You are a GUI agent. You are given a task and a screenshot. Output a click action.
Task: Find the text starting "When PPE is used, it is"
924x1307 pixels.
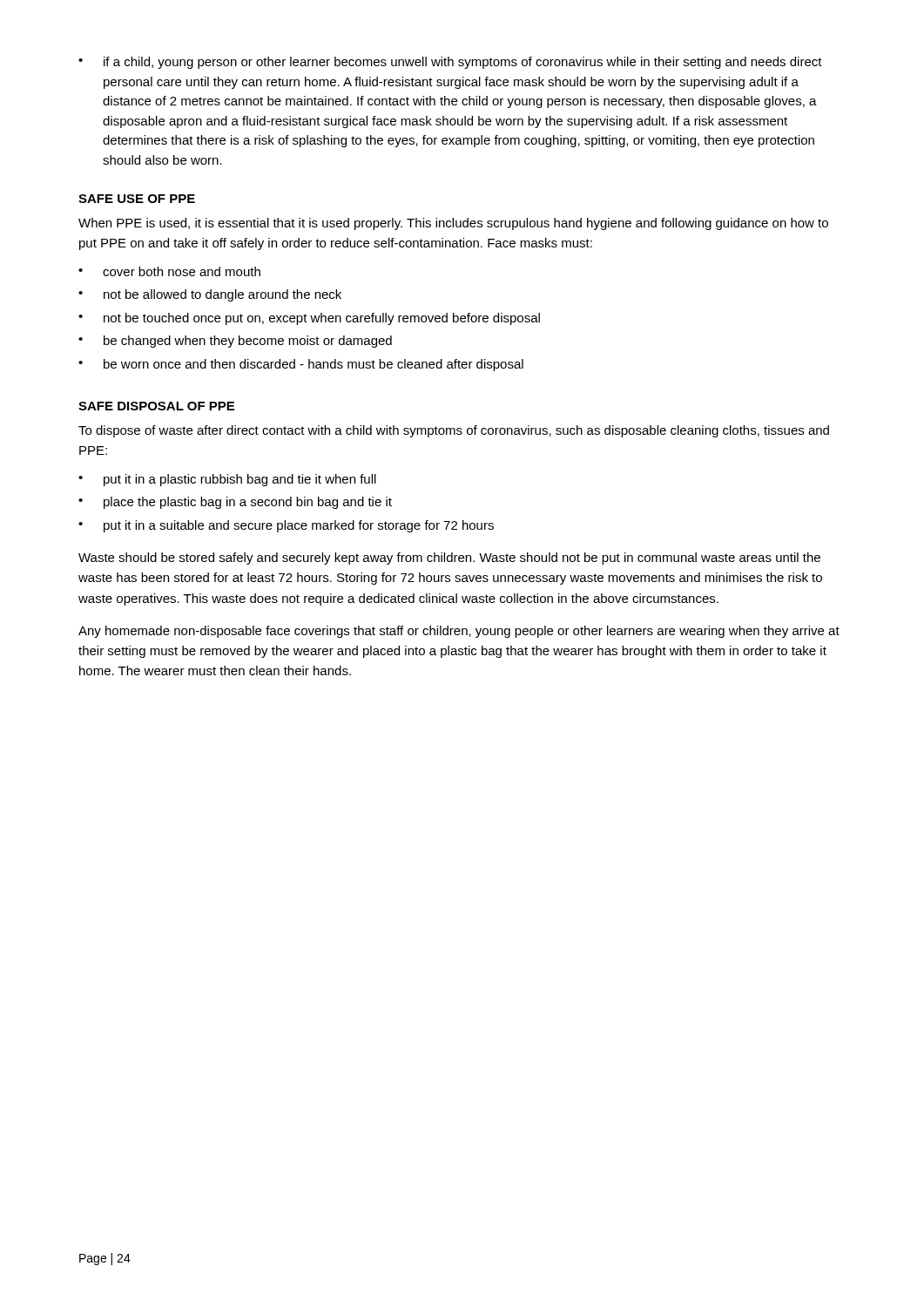(x=454, y=233)
